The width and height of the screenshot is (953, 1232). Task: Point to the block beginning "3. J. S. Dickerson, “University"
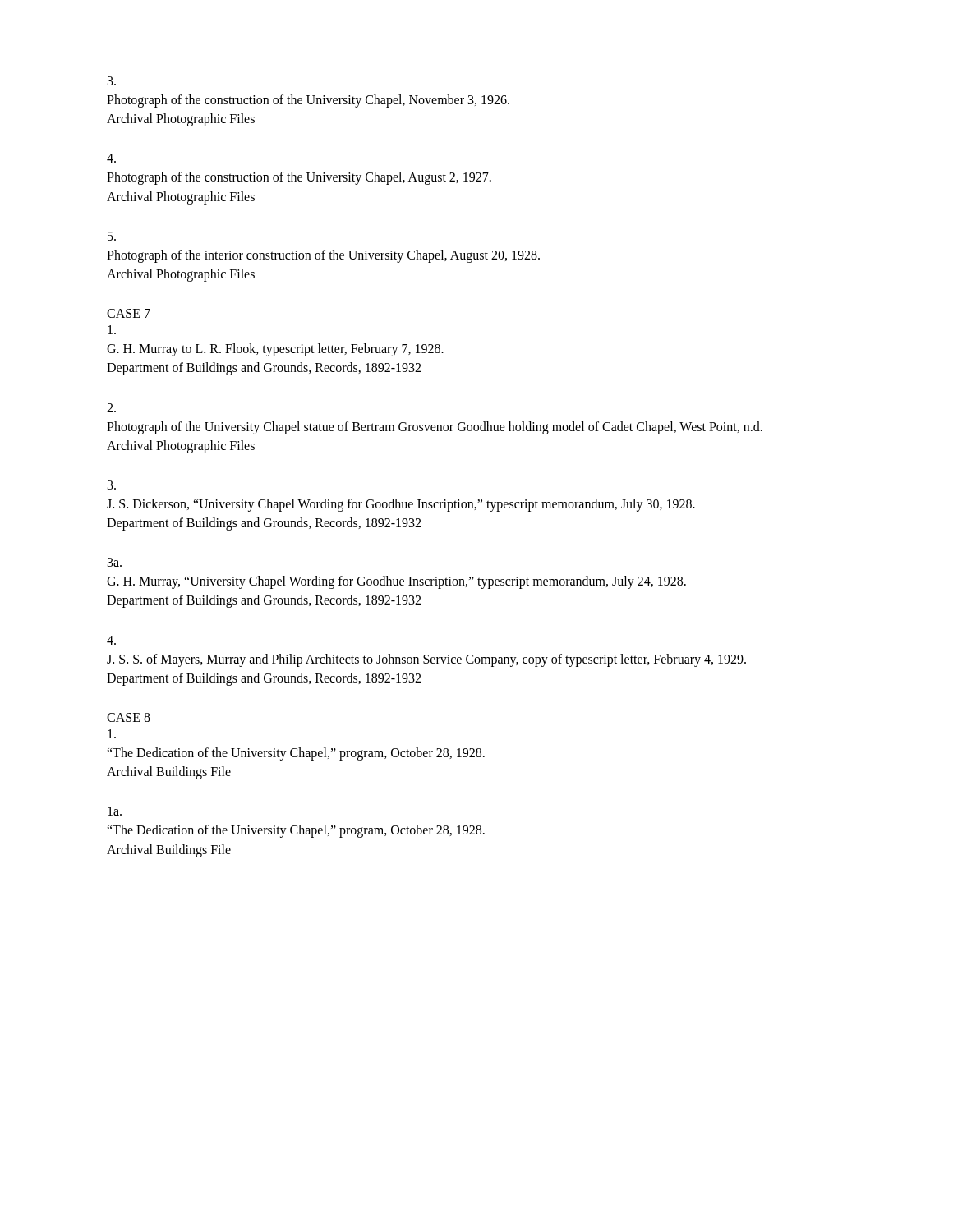(x=476, y=505)
